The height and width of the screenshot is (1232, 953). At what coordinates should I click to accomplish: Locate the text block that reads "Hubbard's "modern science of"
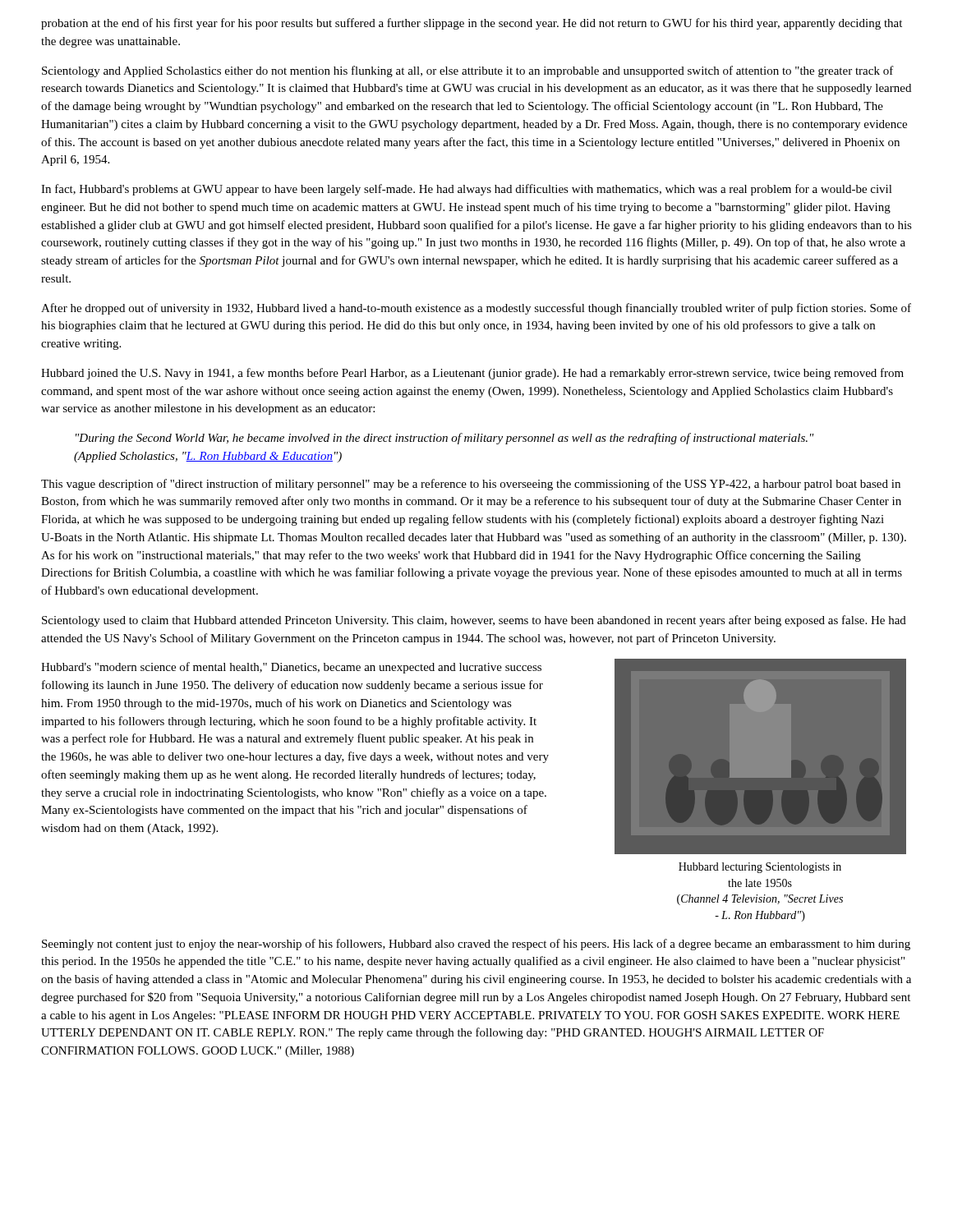pos(295,748)
